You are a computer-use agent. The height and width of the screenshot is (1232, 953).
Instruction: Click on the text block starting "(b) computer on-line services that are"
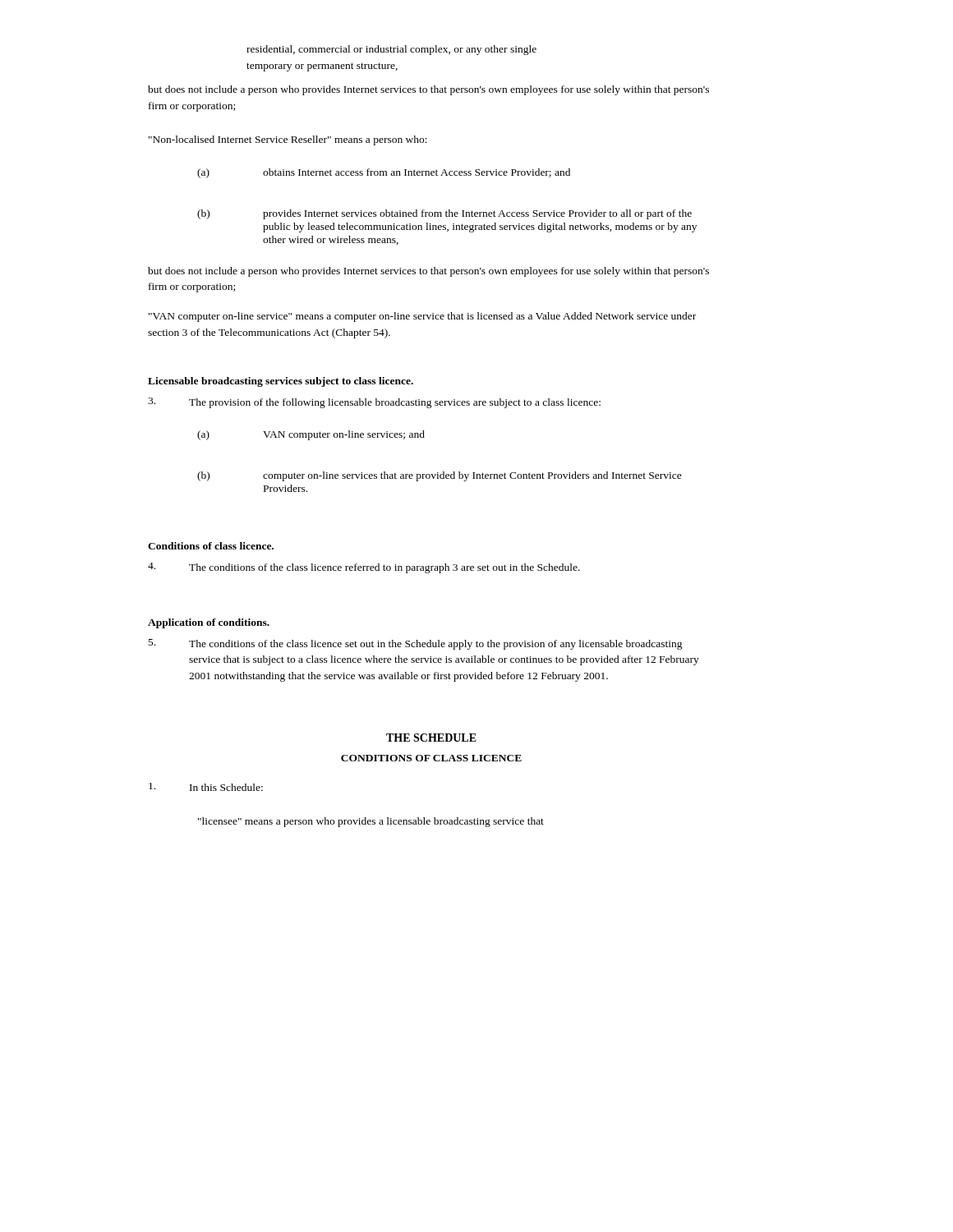click(456, 482)
